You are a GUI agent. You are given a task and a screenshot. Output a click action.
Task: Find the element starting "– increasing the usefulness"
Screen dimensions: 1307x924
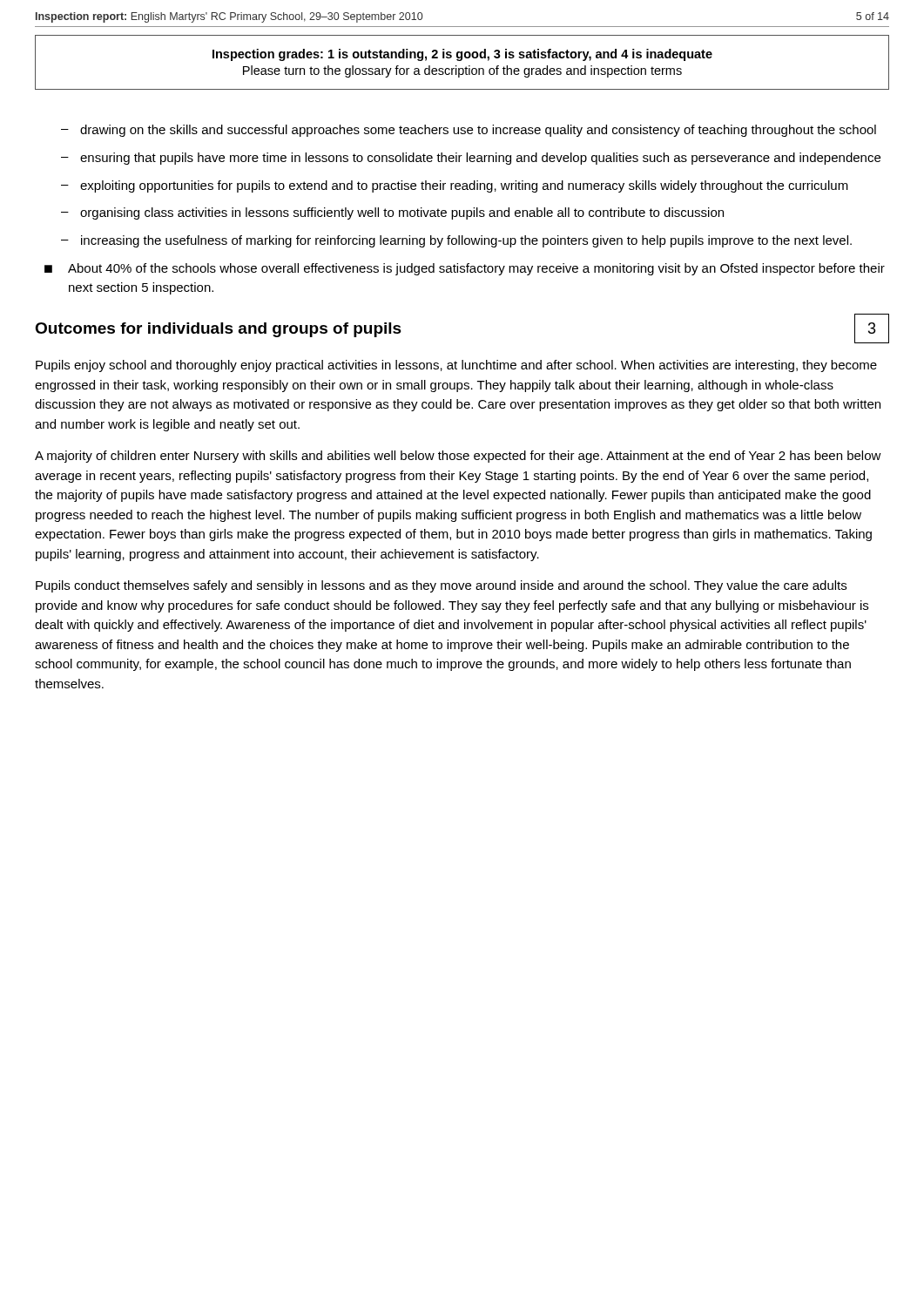(x=457, y=240)
